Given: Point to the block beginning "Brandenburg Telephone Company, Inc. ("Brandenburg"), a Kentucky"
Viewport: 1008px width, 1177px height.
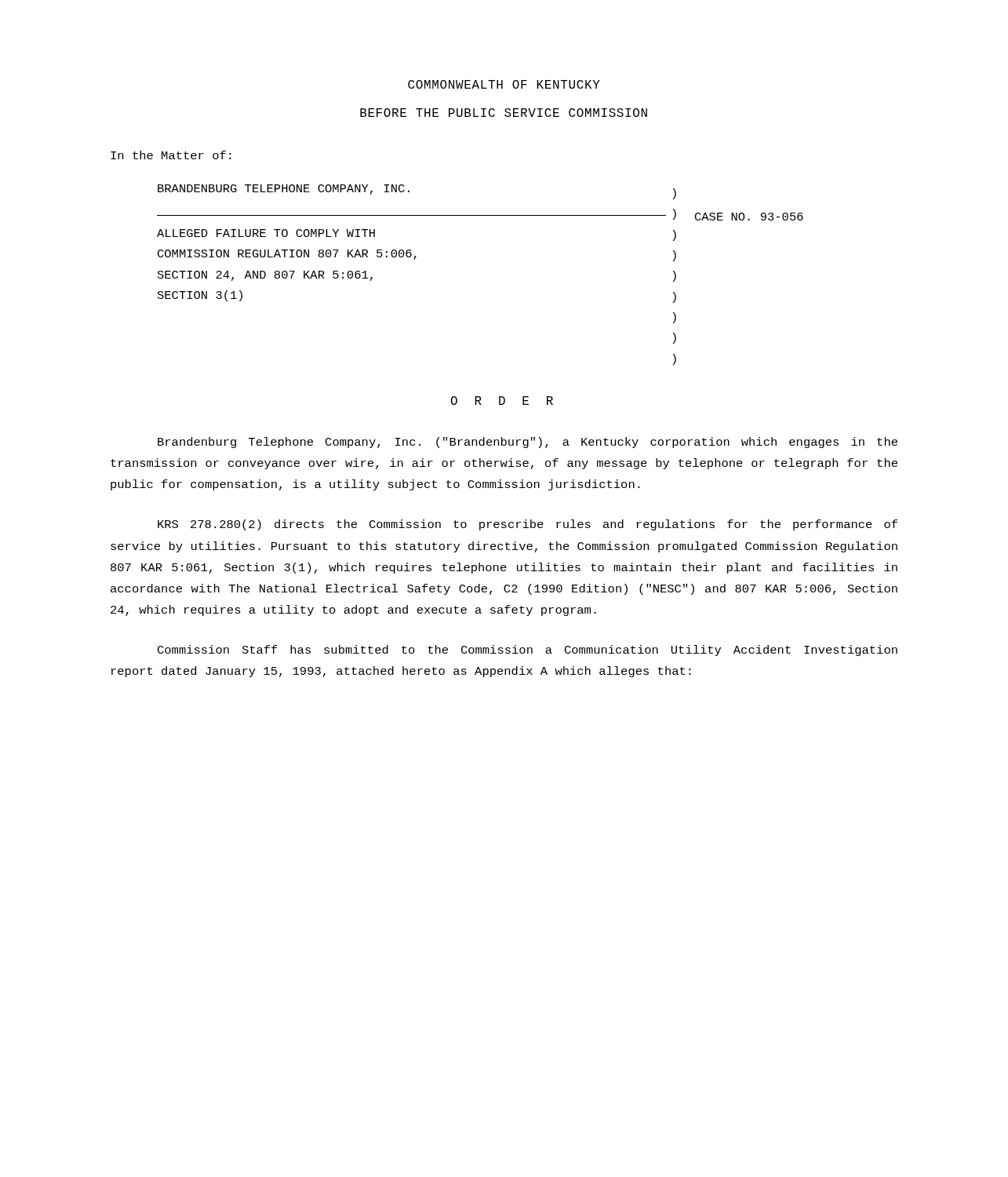Looking at the screenshot, I should [504, 464].
